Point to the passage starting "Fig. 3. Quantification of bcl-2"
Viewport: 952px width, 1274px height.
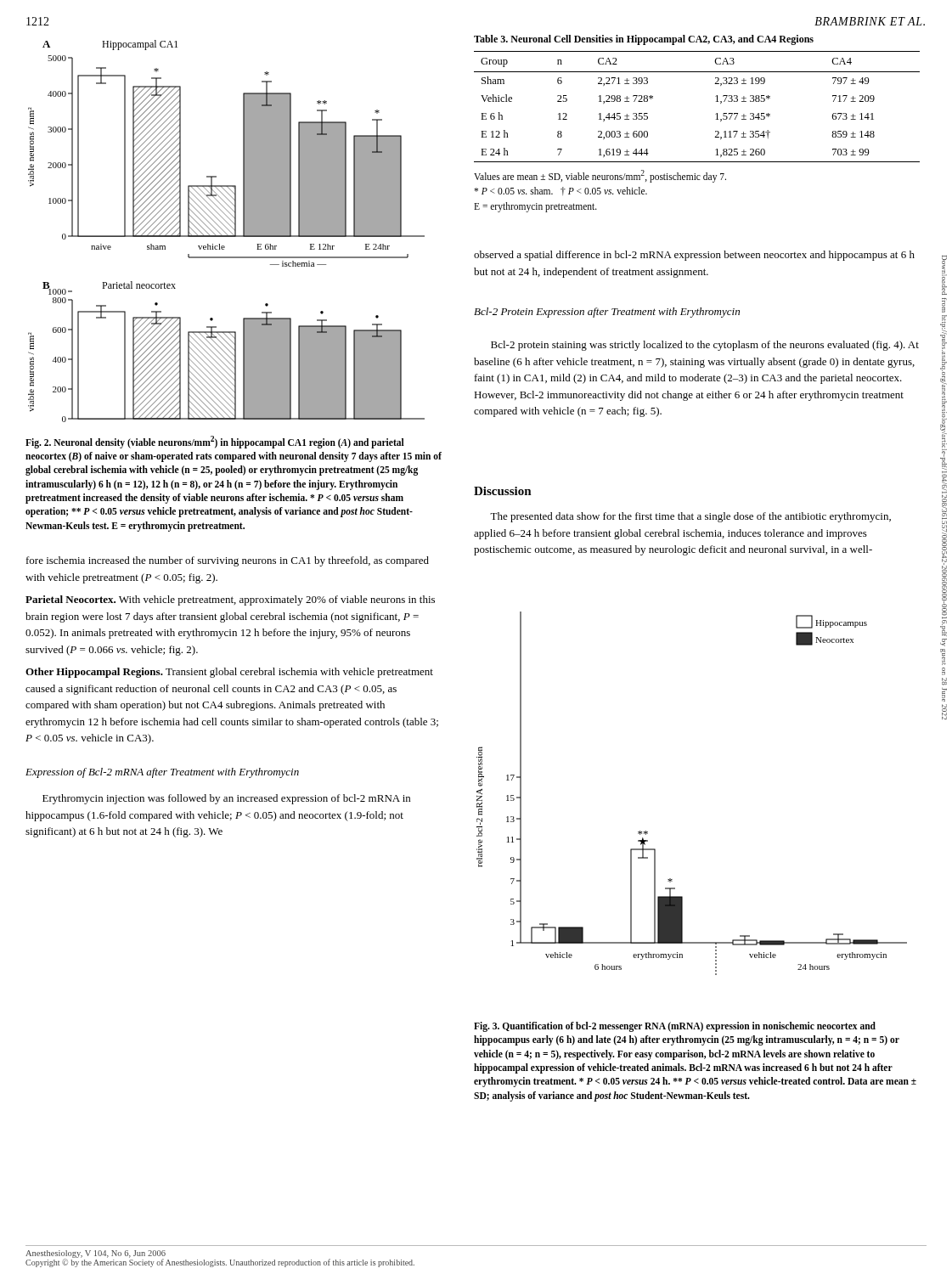695,1061
